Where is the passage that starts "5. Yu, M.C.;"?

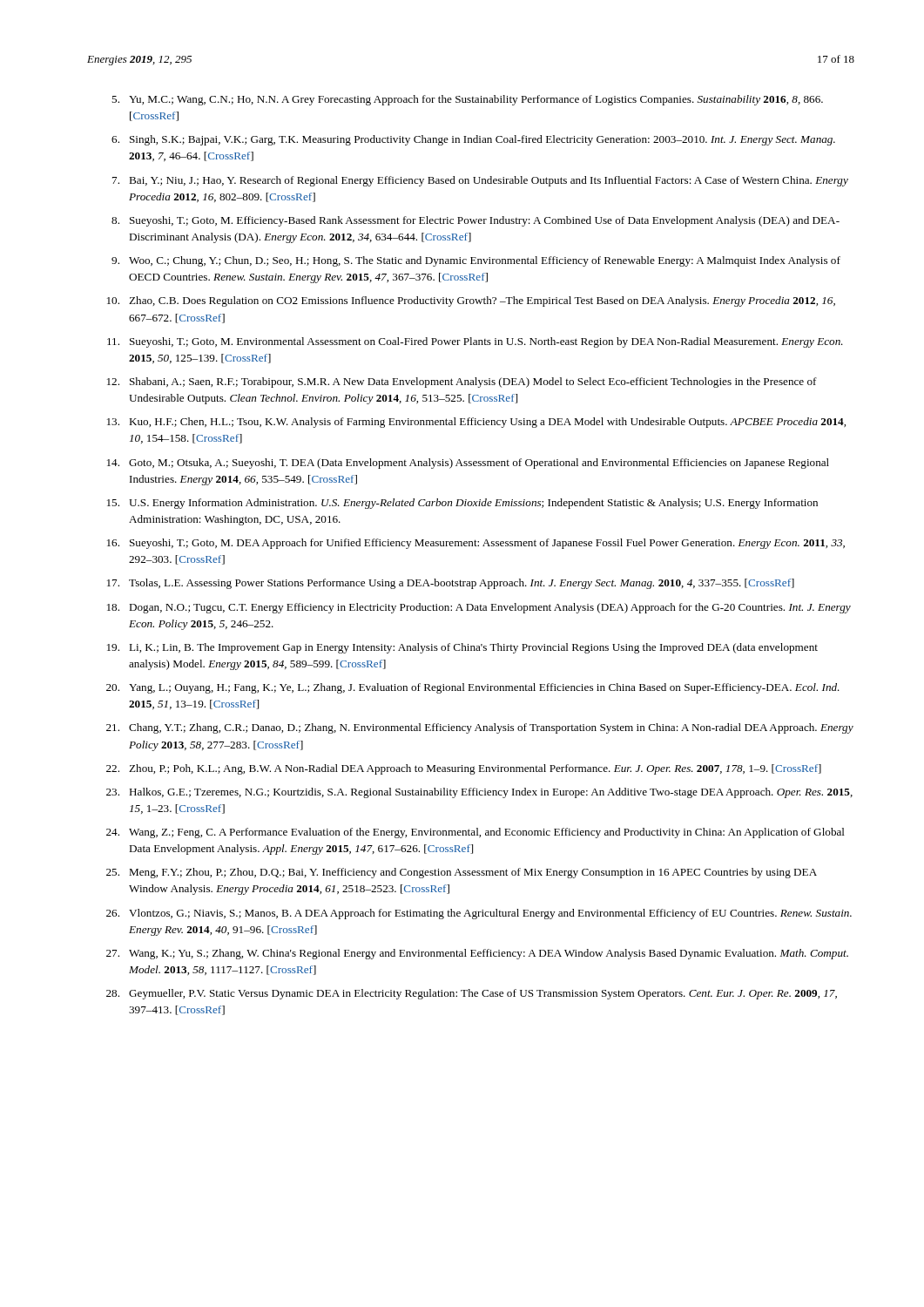tap(471, 107)
